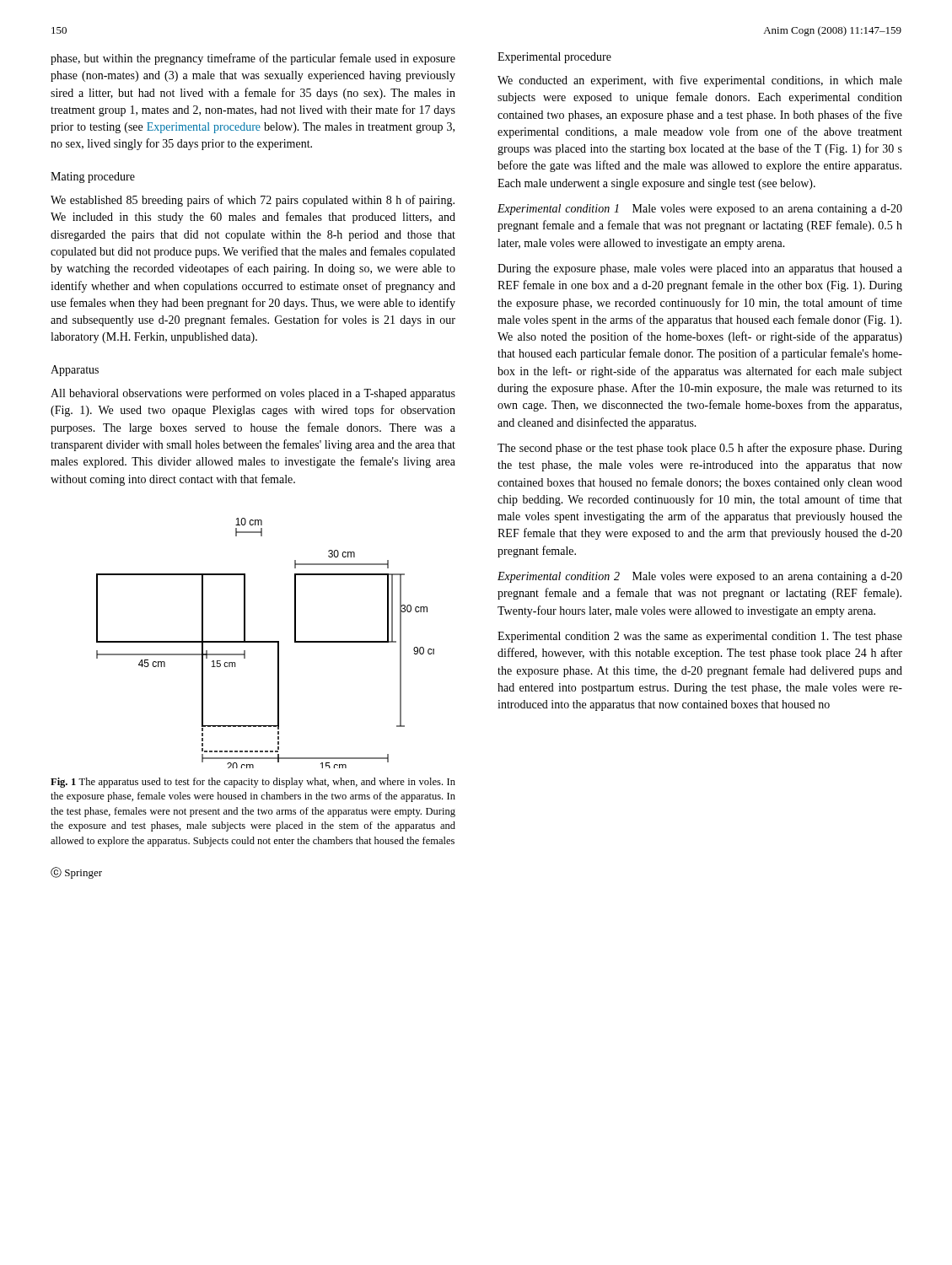Find the block on this page that starts "phase, but within the pregnancy timeframe of the"
952x1265 pixels.
253,102
